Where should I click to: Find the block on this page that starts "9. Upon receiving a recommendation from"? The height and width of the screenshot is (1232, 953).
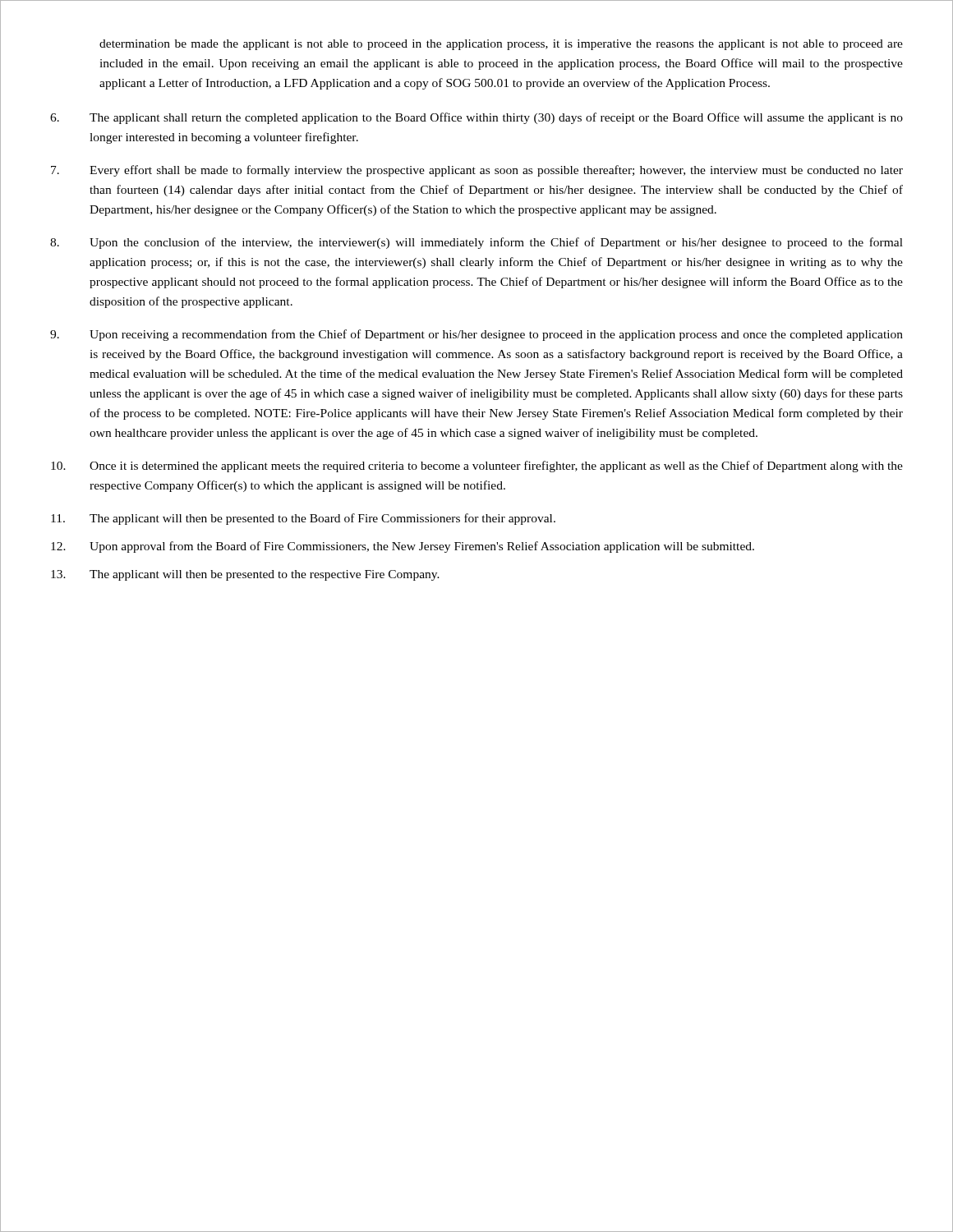pos(476,384)
